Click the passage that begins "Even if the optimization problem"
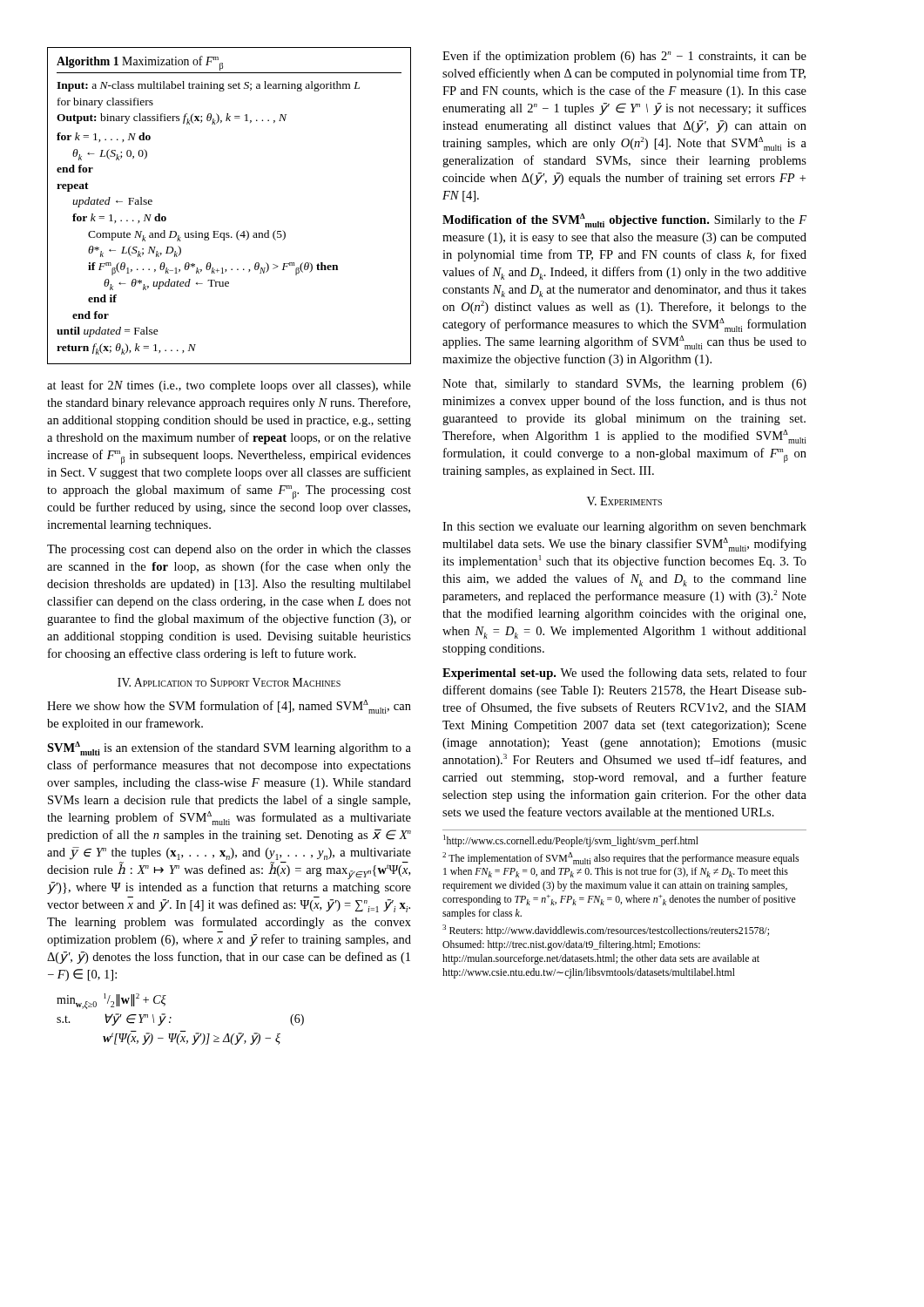Viewport: 924px width, 1307px height. (x=624, y=125)
